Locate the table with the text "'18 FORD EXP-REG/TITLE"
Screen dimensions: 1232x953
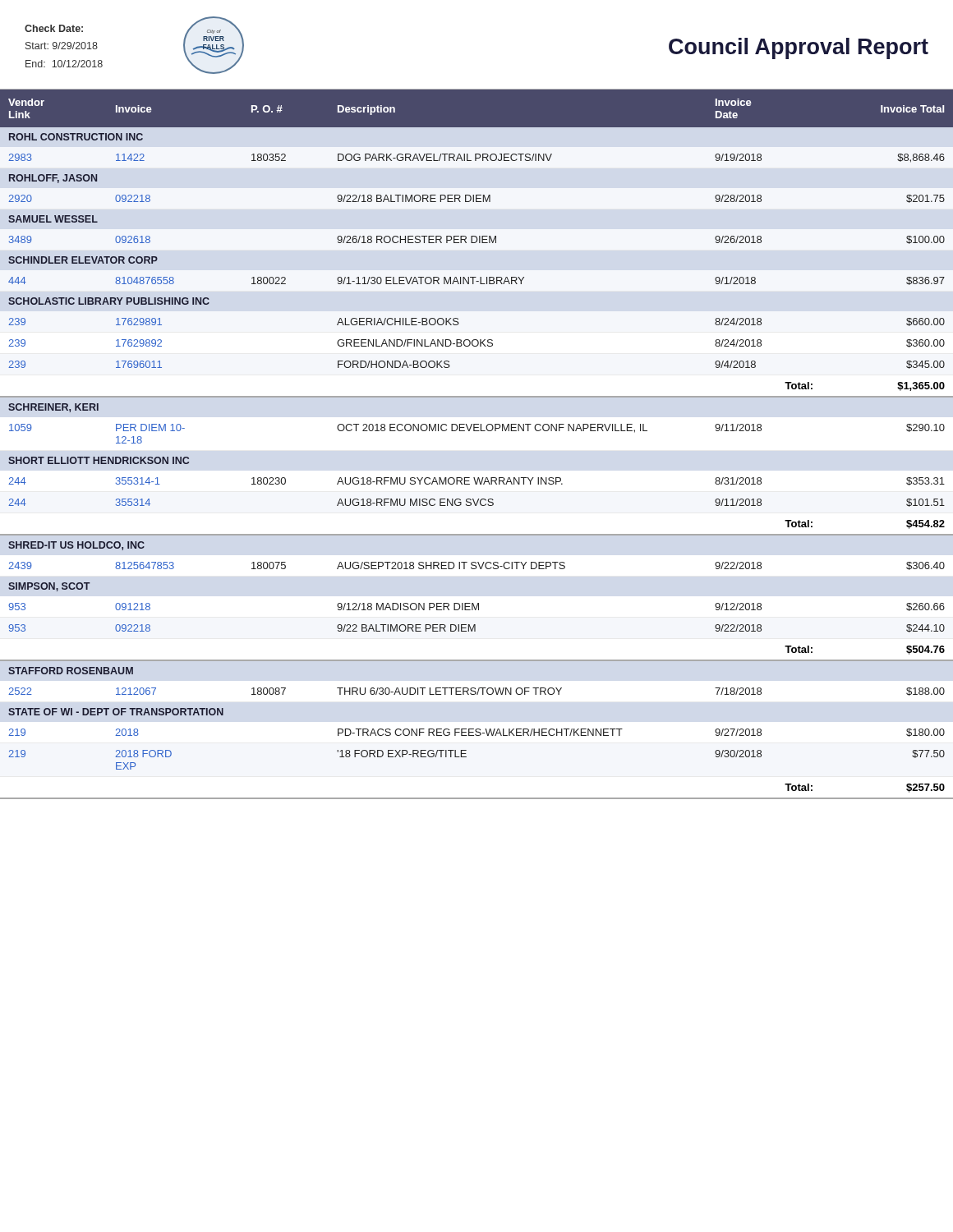(476, 444)
